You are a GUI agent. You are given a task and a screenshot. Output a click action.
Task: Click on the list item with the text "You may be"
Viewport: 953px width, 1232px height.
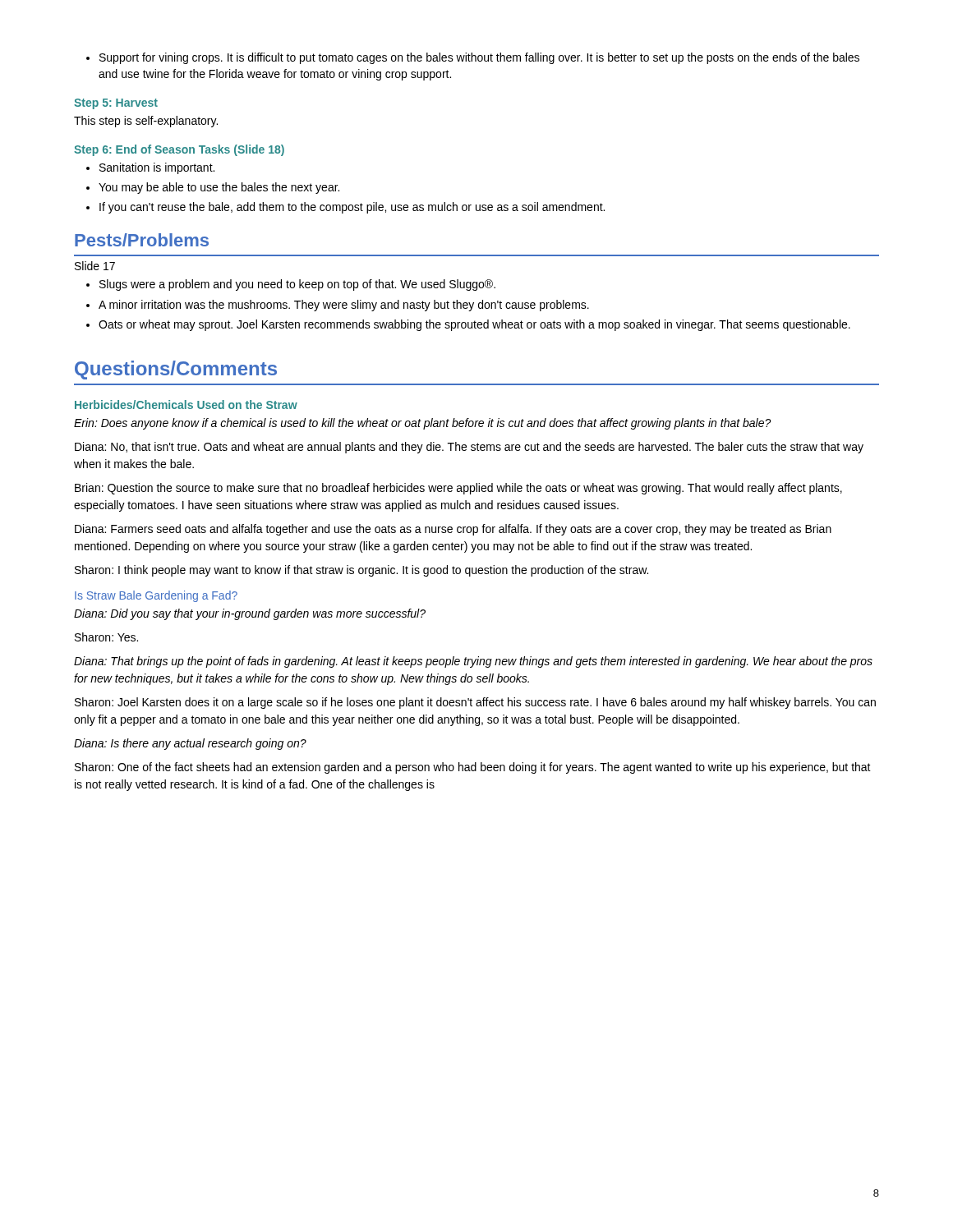click(213, 188)
